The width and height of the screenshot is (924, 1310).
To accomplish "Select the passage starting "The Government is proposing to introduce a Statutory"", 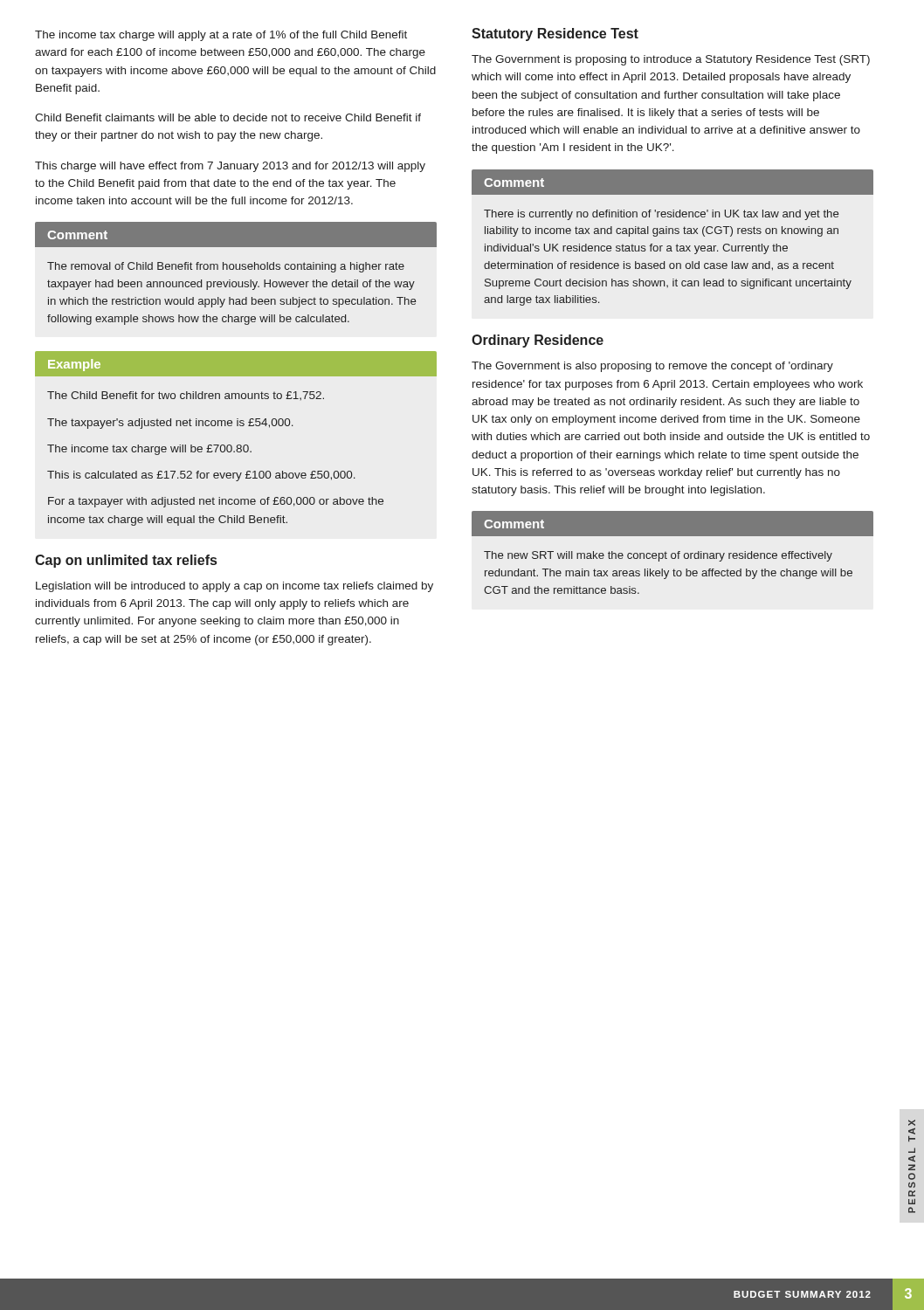I will [672, 104].
